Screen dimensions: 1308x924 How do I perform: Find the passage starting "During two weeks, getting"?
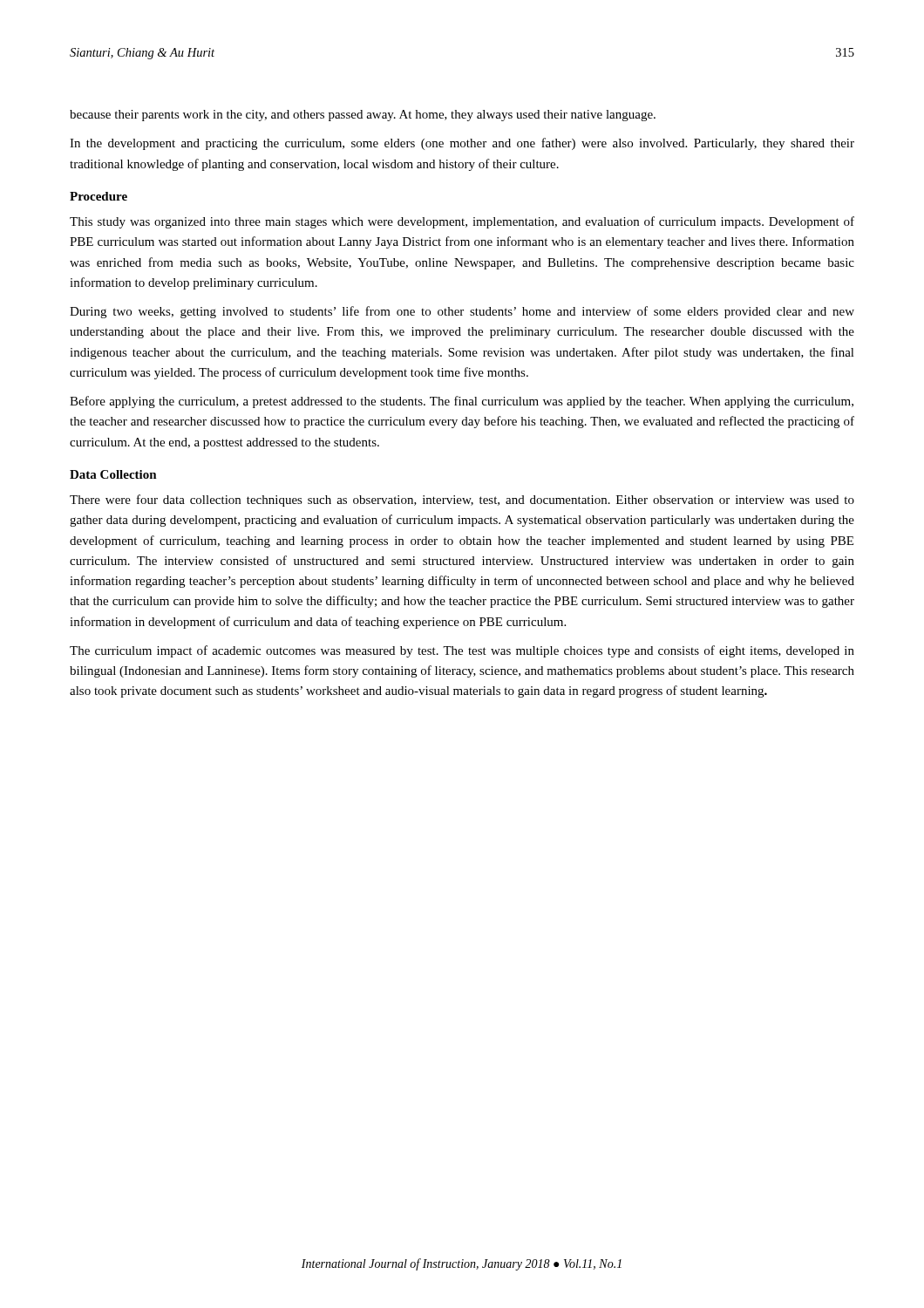pos(462,342)
